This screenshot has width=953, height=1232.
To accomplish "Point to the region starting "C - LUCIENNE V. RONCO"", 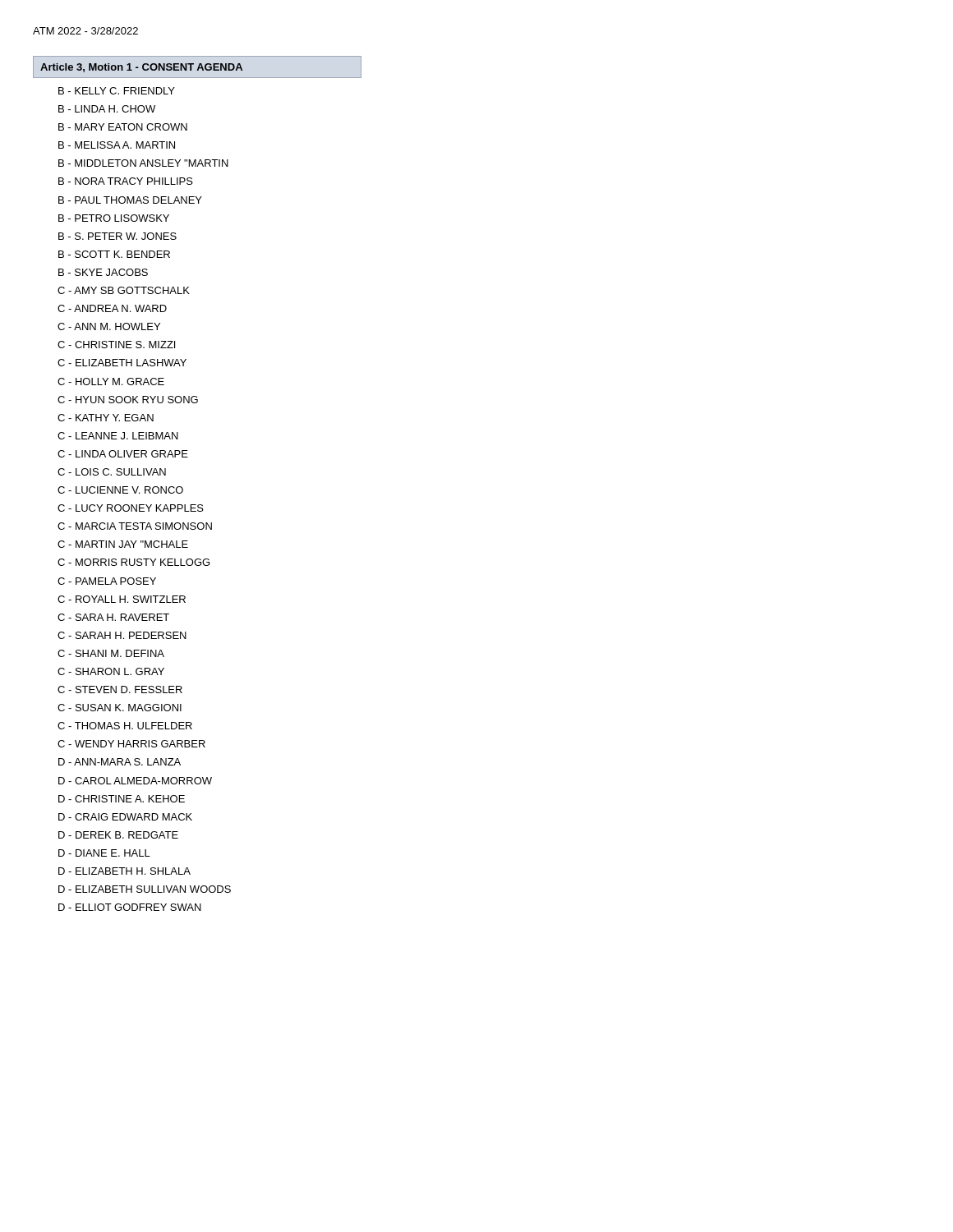I will [121, 490].
